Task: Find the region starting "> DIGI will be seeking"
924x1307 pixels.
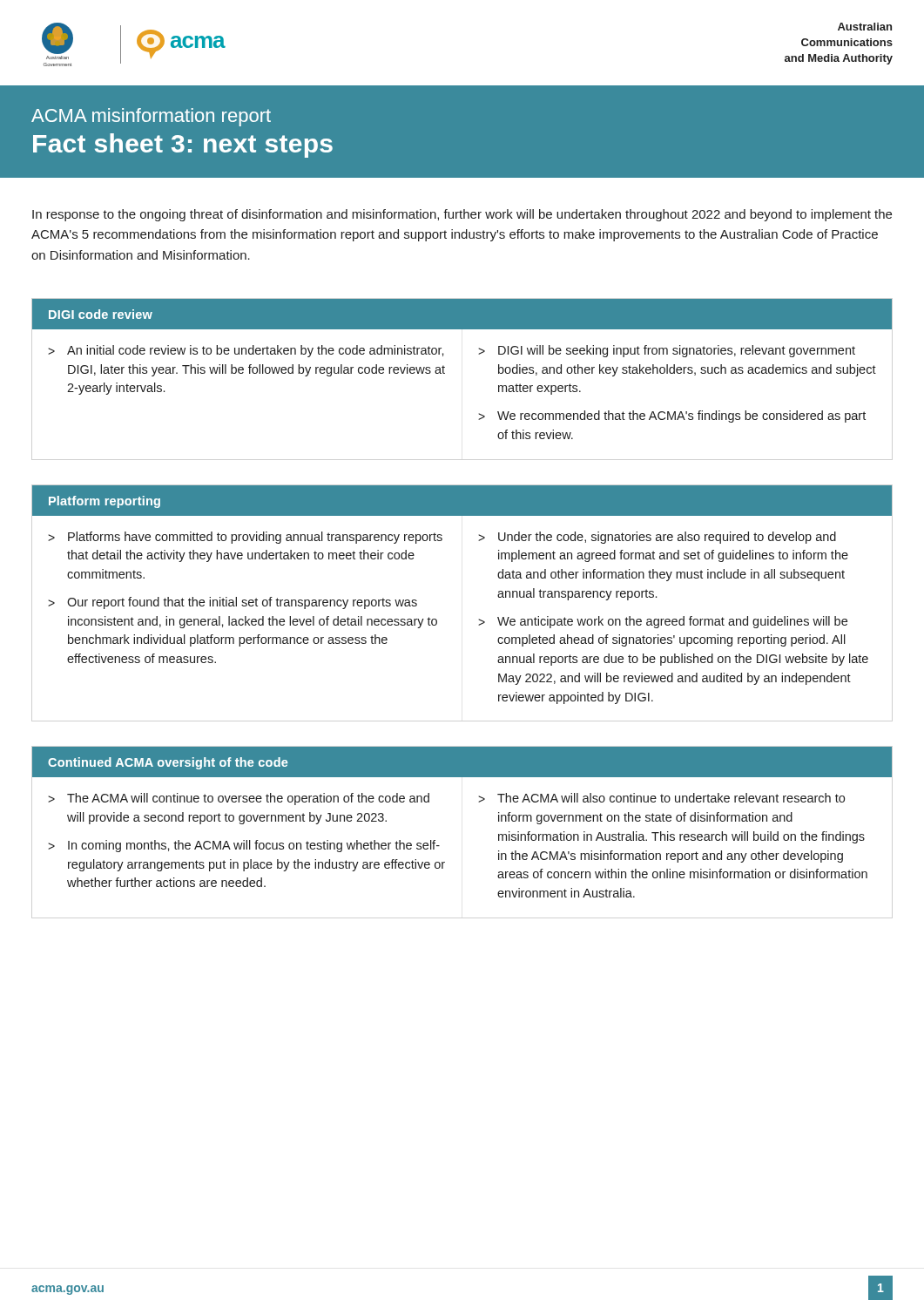Action: 677,370
